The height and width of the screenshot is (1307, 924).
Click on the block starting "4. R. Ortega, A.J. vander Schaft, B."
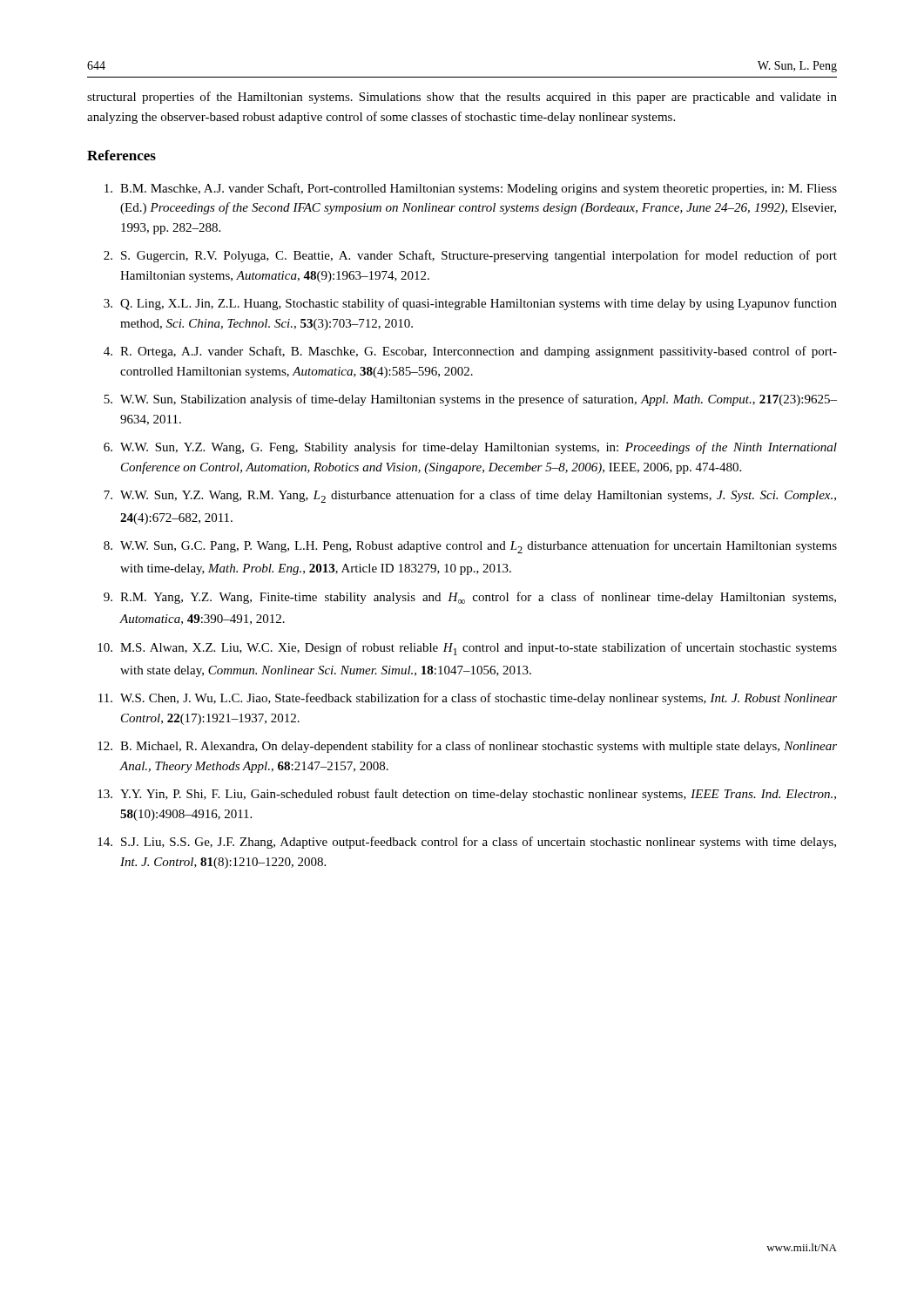(462, 361)
